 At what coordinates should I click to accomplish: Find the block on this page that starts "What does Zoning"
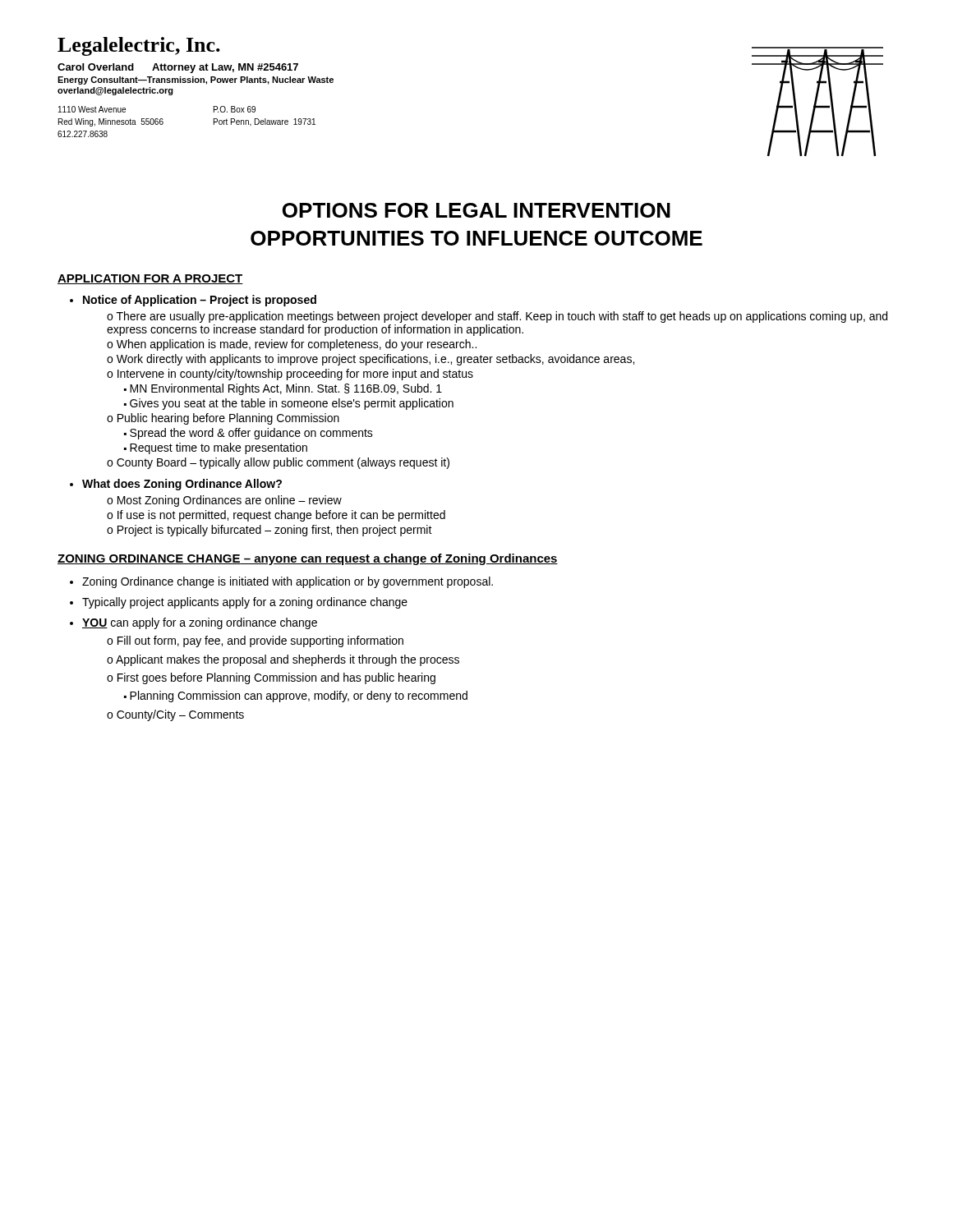click(x=182, y=485)
